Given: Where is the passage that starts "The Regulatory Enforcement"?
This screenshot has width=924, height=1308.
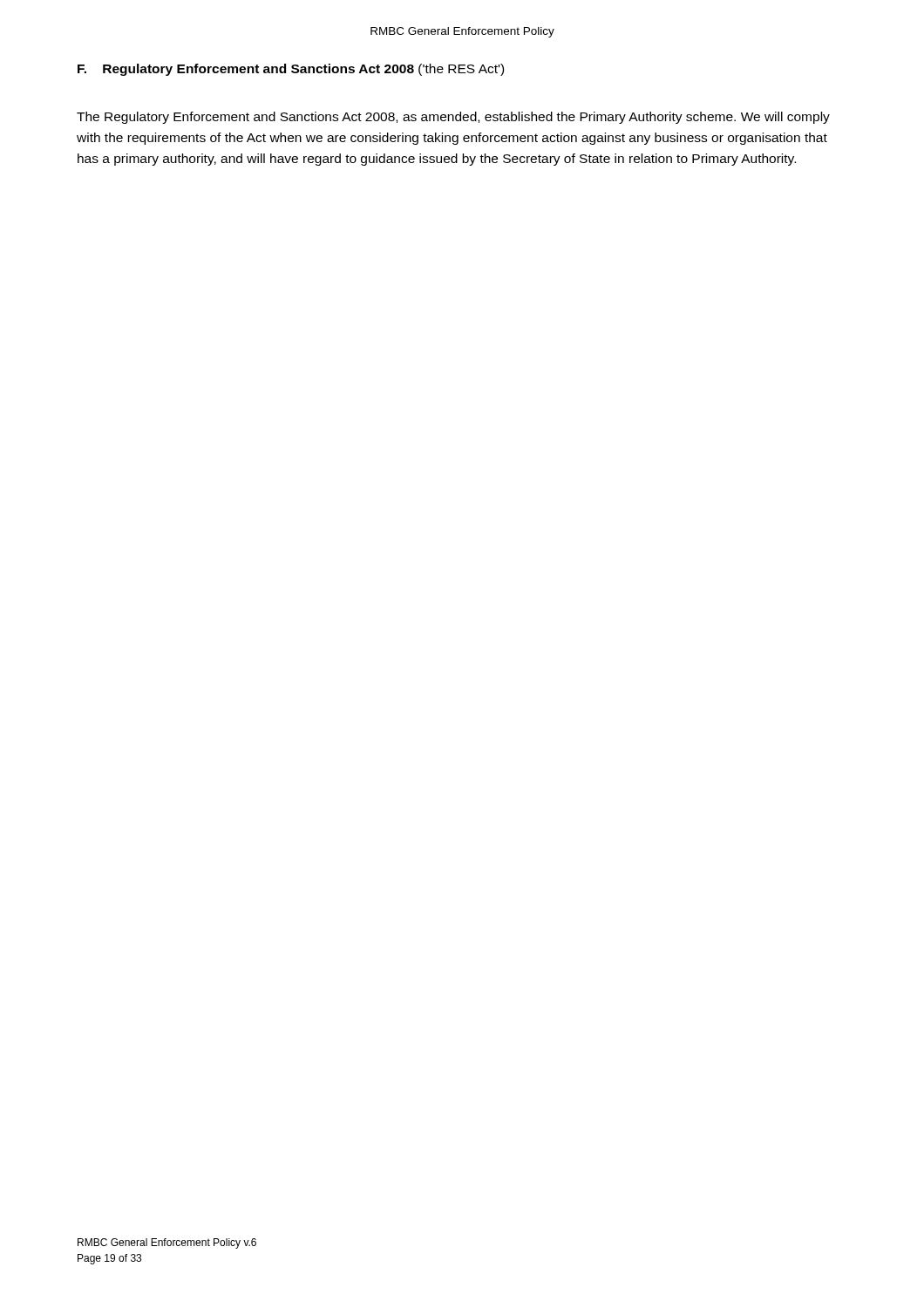Looking at the screenshot, I should coord(453,137).
